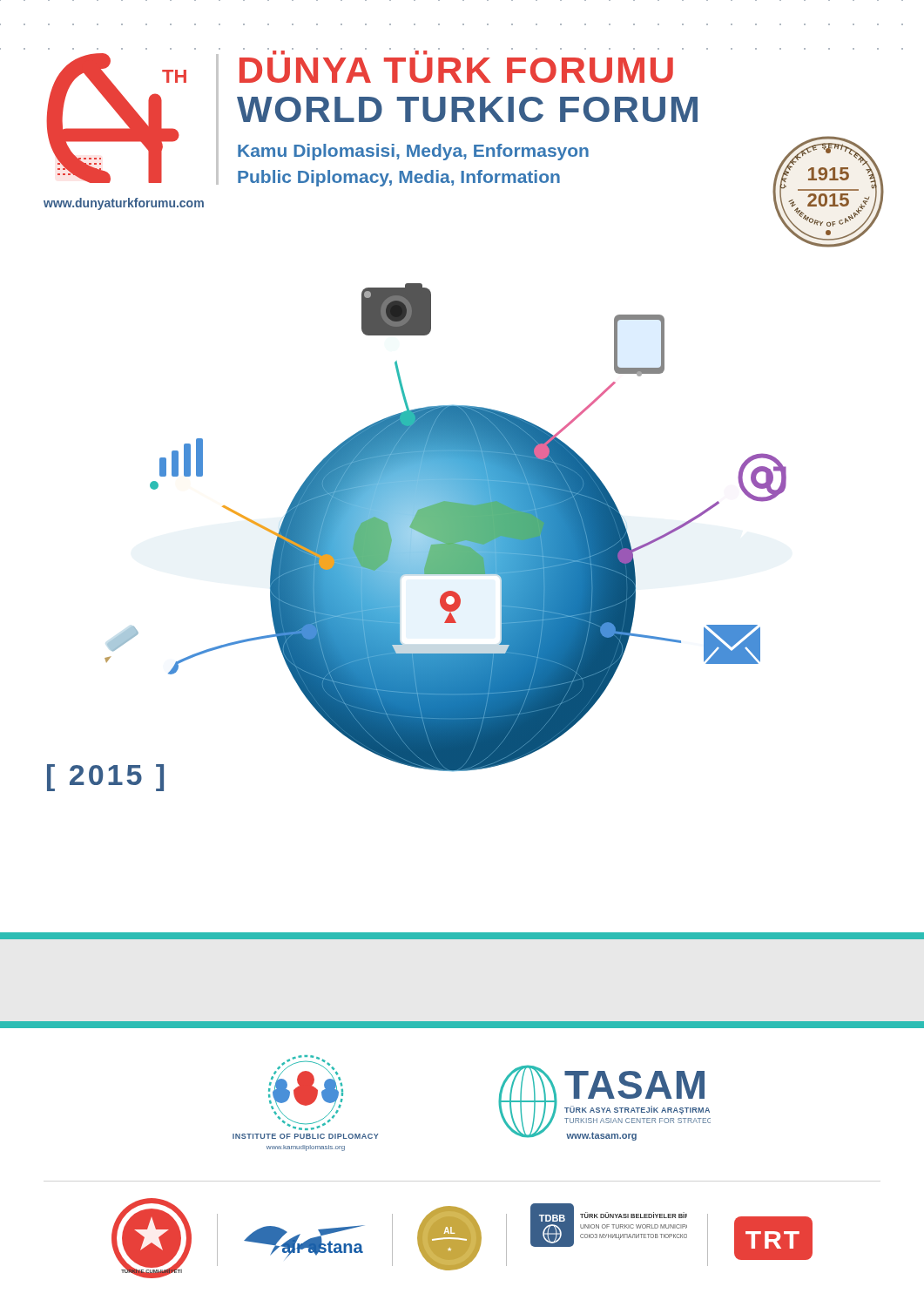Point to the passage starting "DÜNYA TÜRK FORUMU WORLD TURKIC FORUM Kamu"
The height and width of the screenshot is (1307, 924).
point(559,120)
